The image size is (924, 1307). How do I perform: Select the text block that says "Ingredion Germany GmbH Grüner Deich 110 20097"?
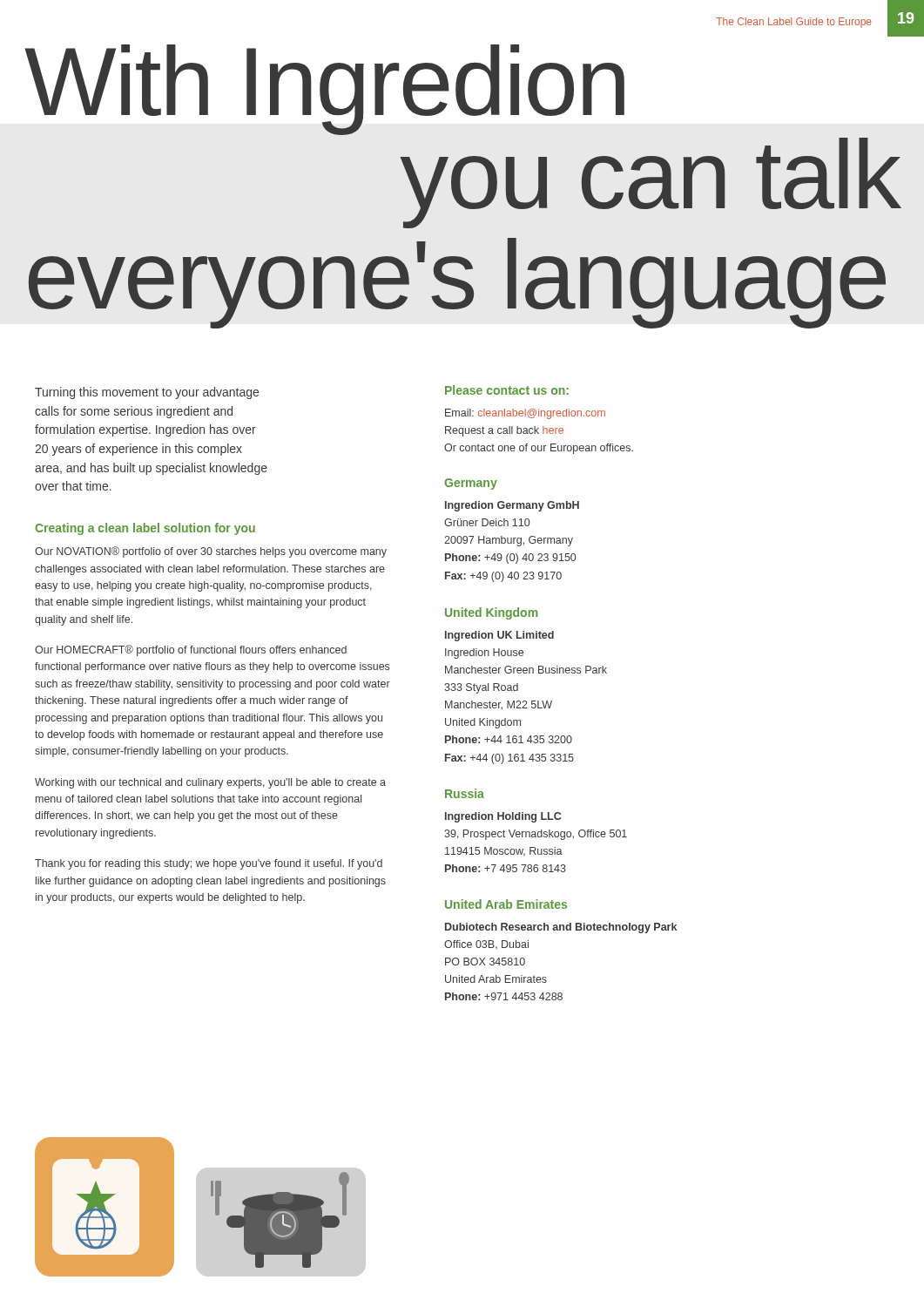[x=512, y=506]
